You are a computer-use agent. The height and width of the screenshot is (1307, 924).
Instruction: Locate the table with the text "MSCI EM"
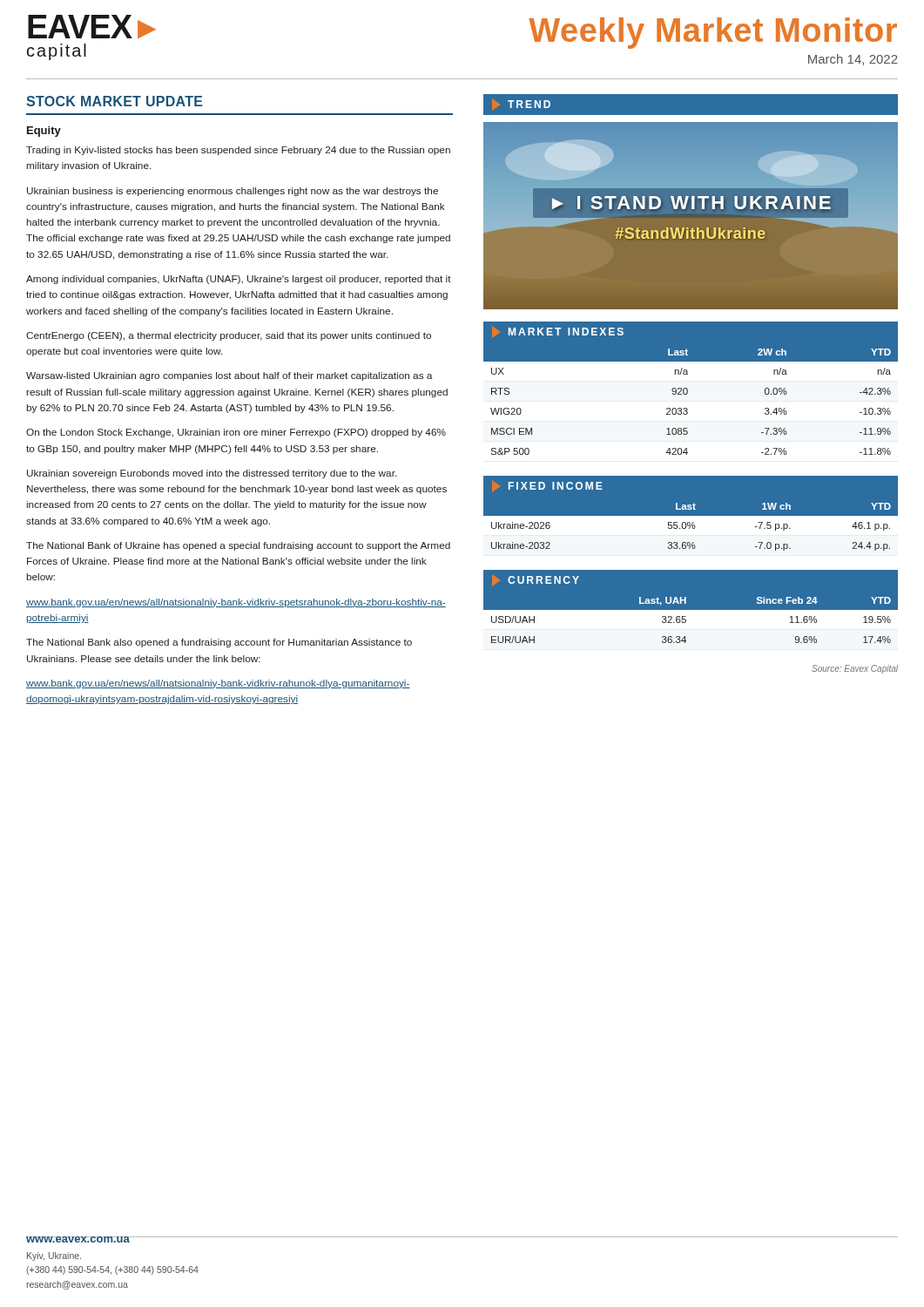691,402
